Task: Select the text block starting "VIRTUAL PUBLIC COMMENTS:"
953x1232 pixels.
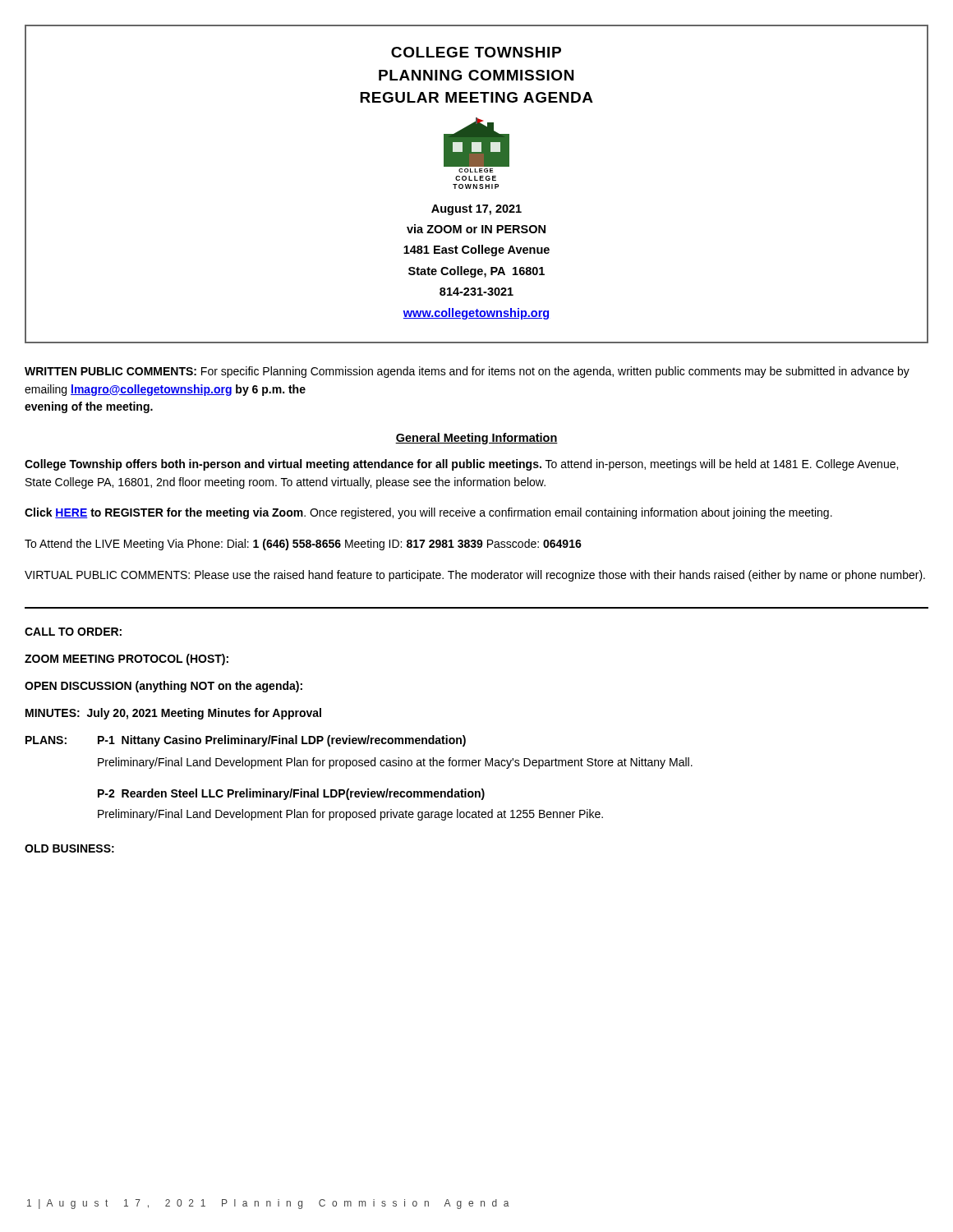Action: [475, 575]
